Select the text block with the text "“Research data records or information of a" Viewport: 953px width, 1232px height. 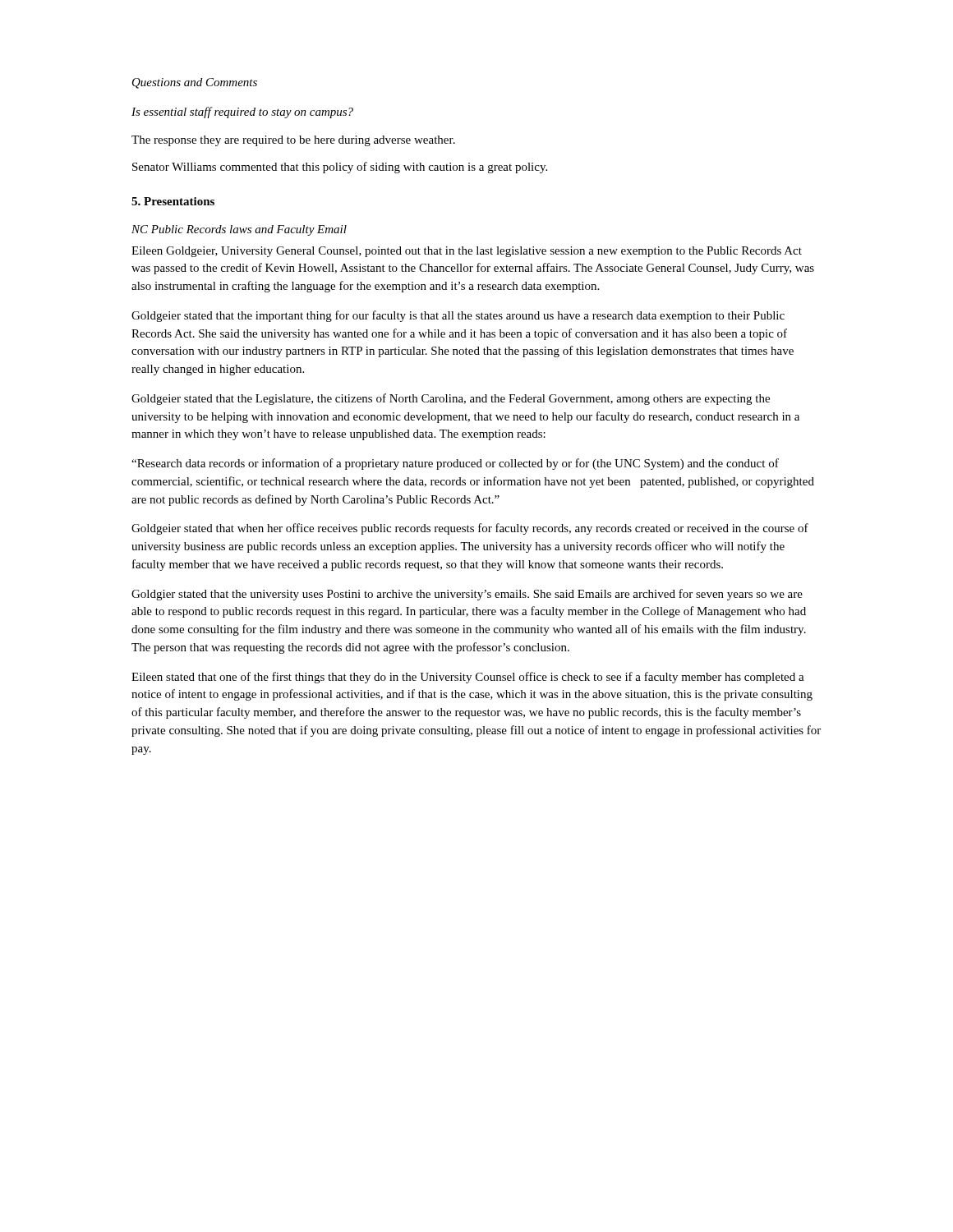click(x=476, y=482)
